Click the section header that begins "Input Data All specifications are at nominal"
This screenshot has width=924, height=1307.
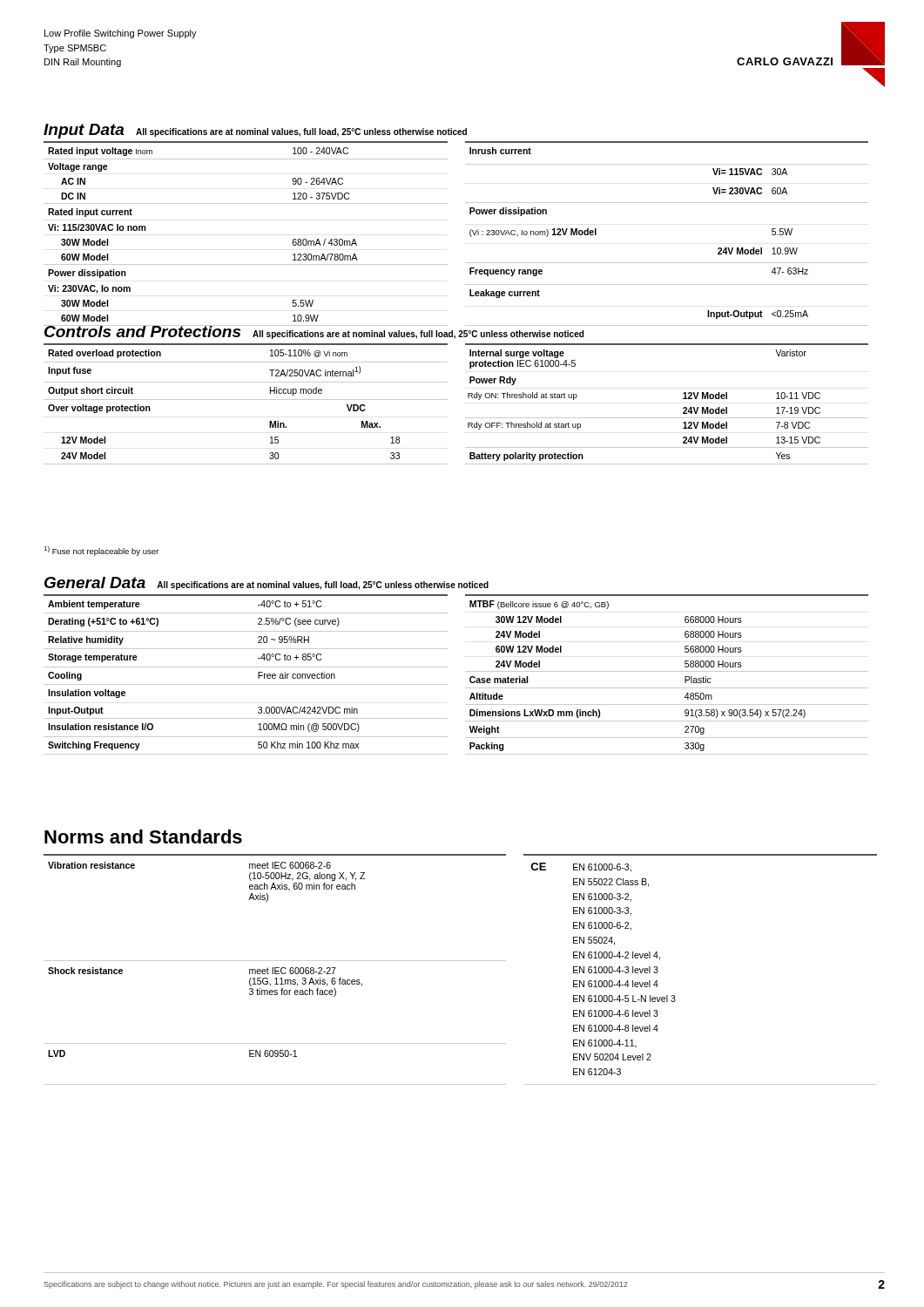click(255, 129)
